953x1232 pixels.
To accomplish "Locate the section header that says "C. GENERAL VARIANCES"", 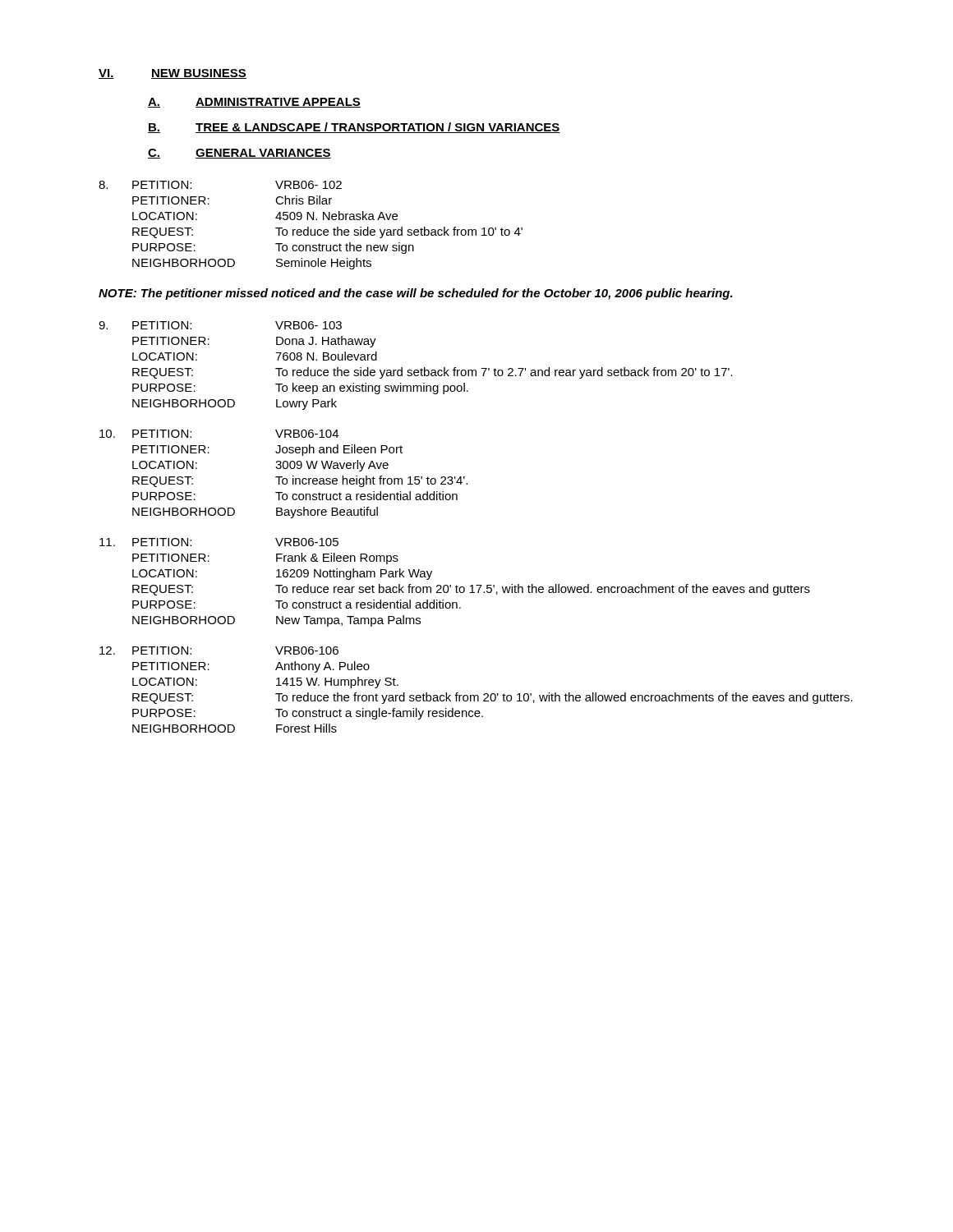I will pos(239,152).
